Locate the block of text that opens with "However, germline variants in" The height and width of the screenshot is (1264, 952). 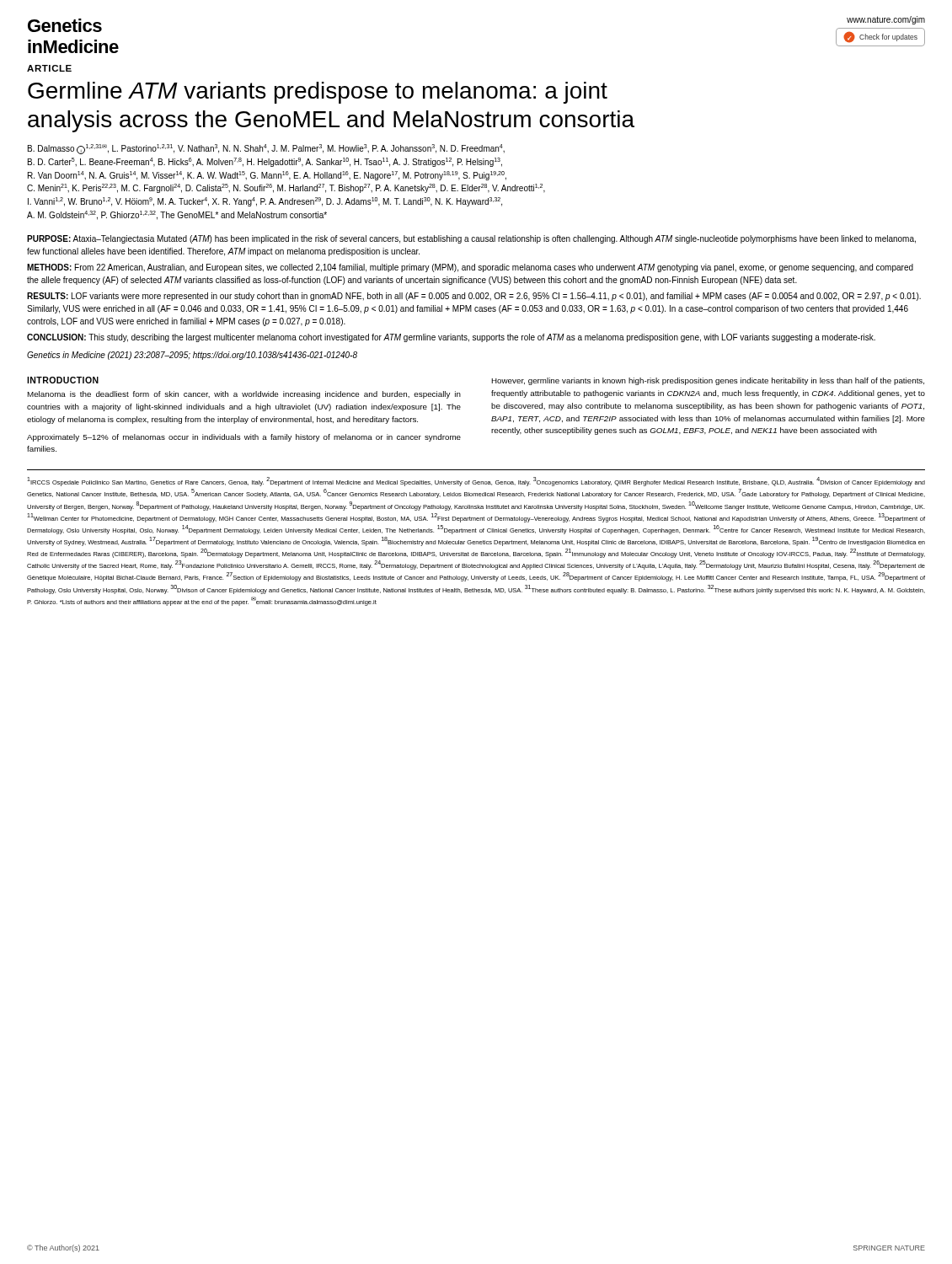click(708, 405)
